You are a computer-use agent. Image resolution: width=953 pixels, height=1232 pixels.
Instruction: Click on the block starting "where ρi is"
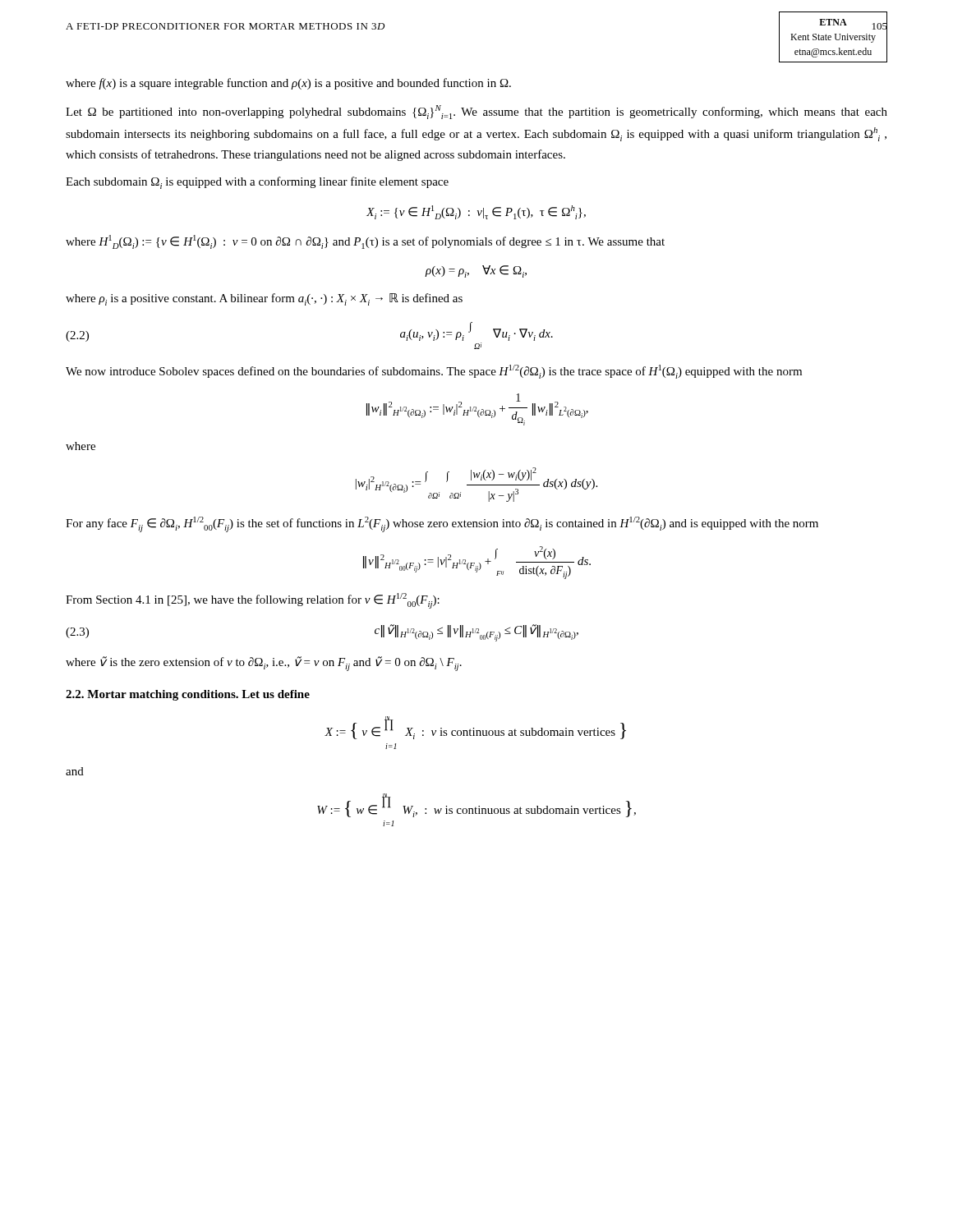(x=264, y=299)
